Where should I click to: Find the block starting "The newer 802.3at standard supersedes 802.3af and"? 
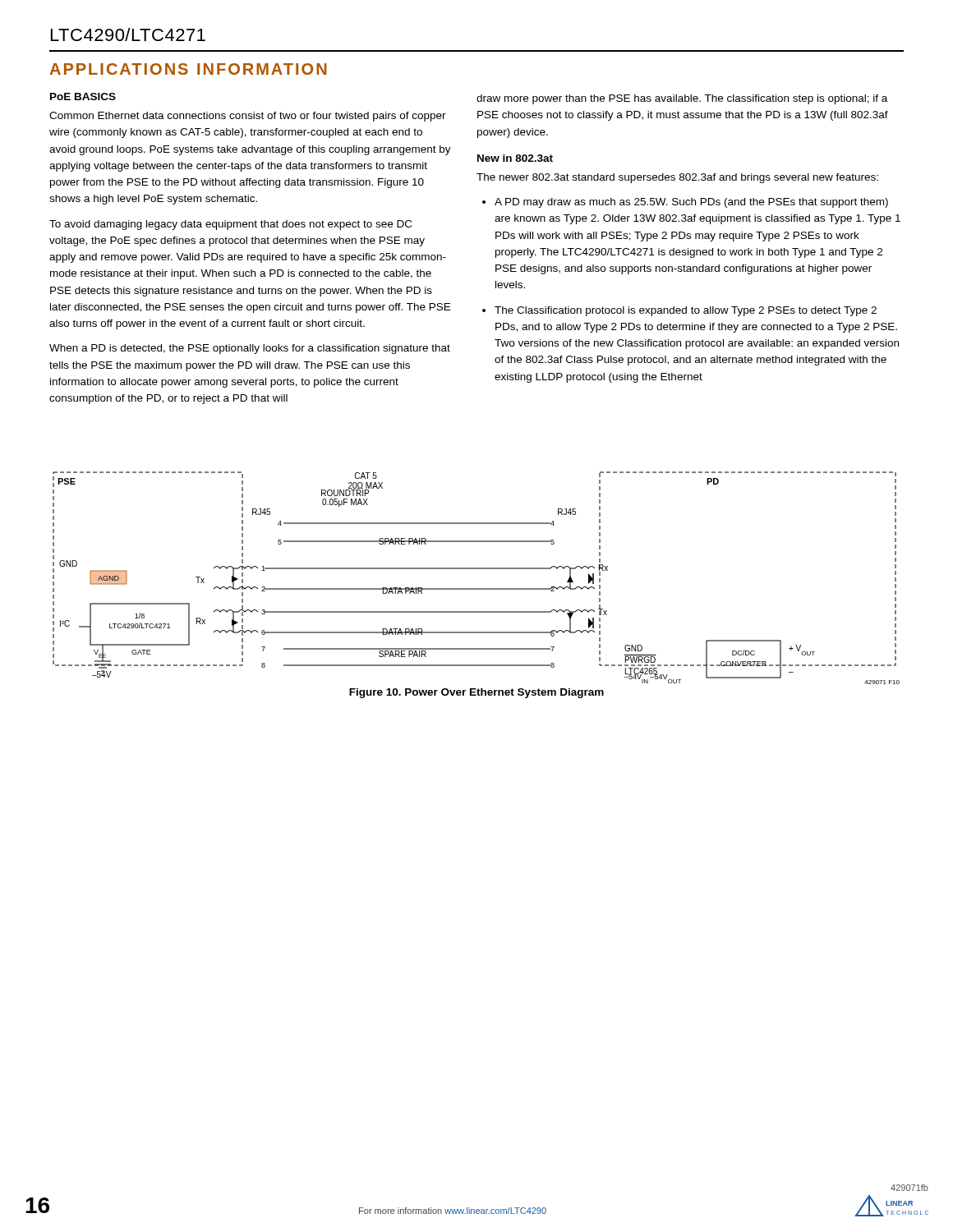click(x=690, y=177)
